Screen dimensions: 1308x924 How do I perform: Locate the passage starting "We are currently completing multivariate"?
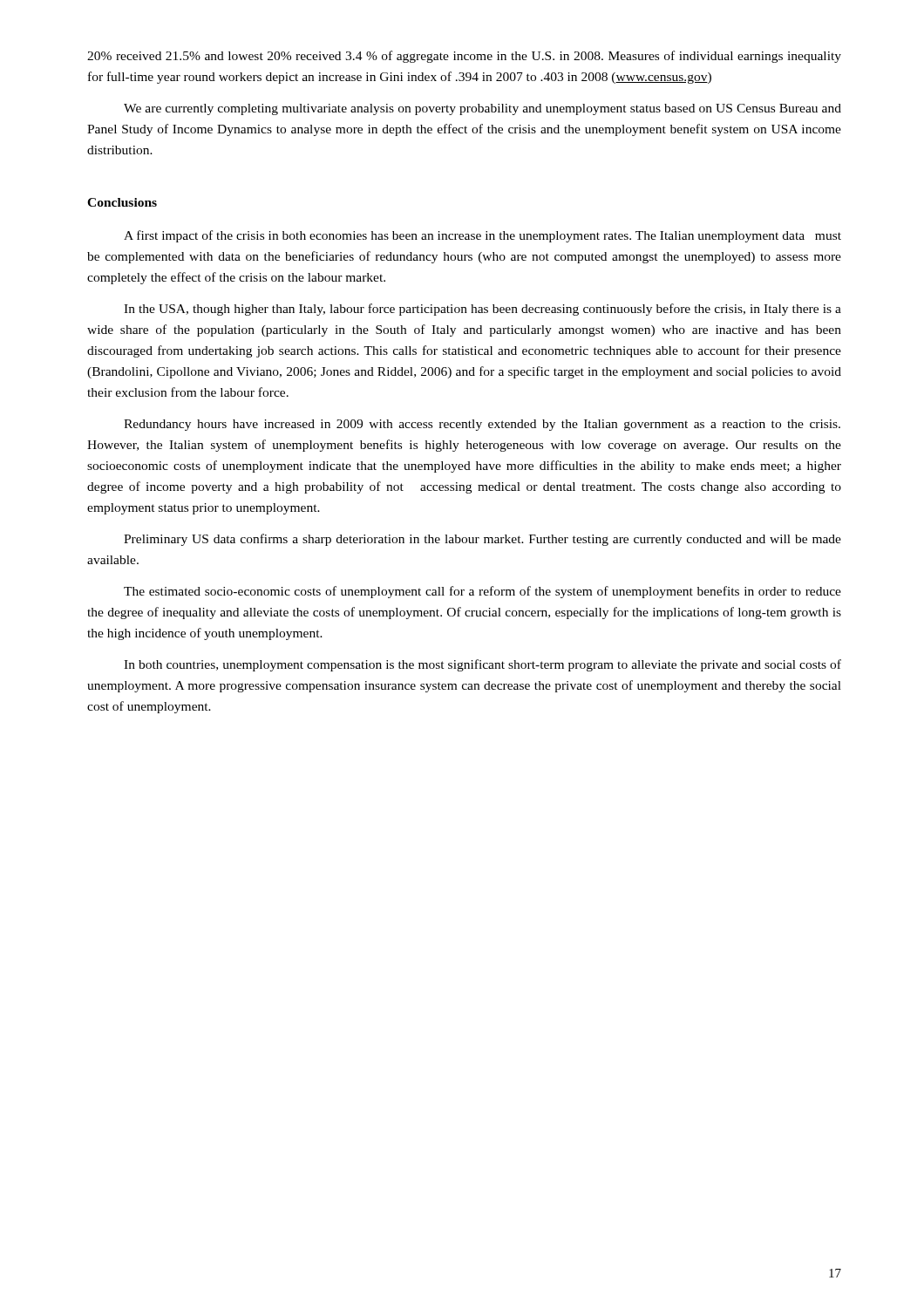click(x=464, y=129)
